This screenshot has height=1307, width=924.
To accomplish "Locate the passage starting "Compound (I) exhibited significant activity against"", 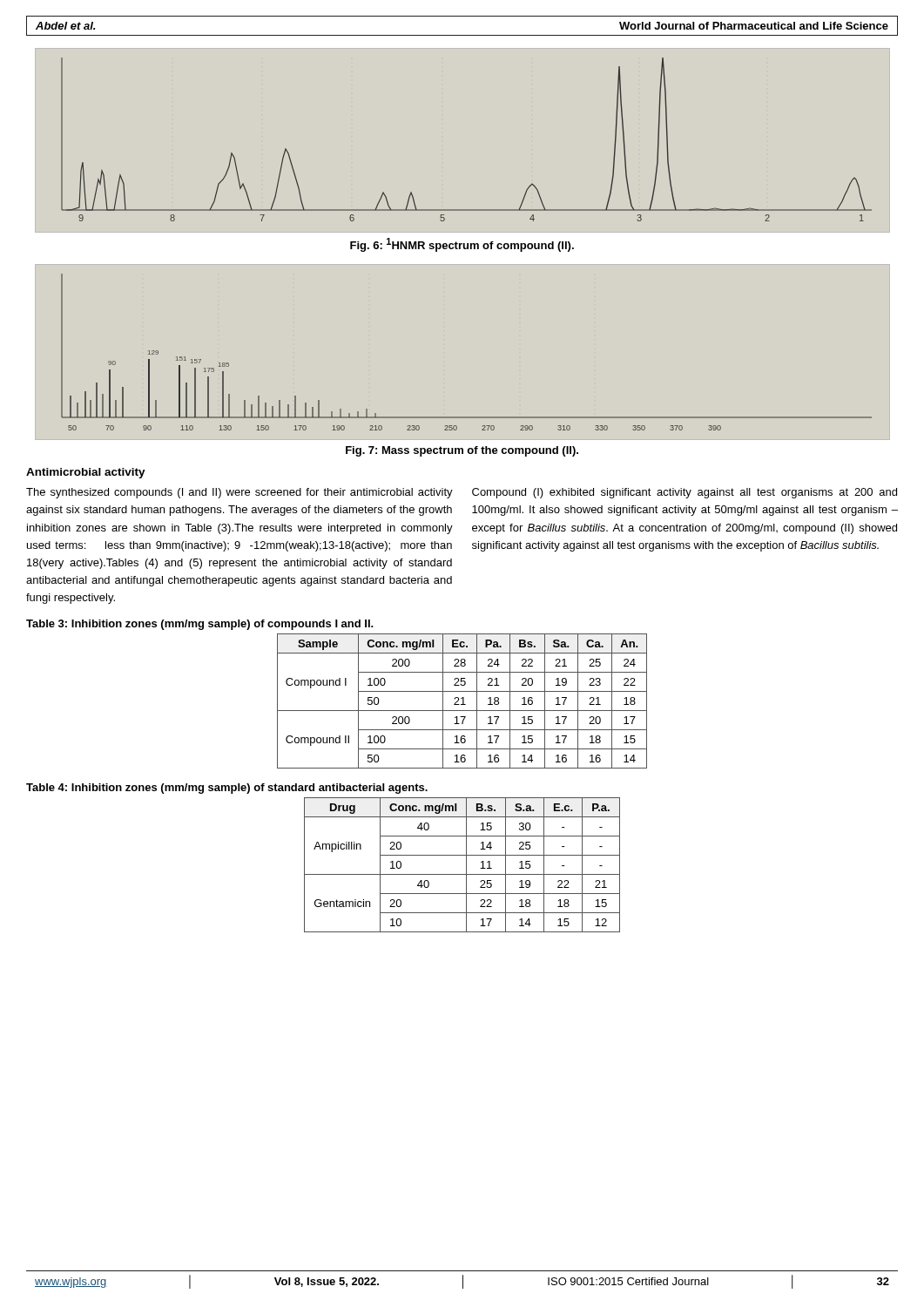I will click(685, 518).
